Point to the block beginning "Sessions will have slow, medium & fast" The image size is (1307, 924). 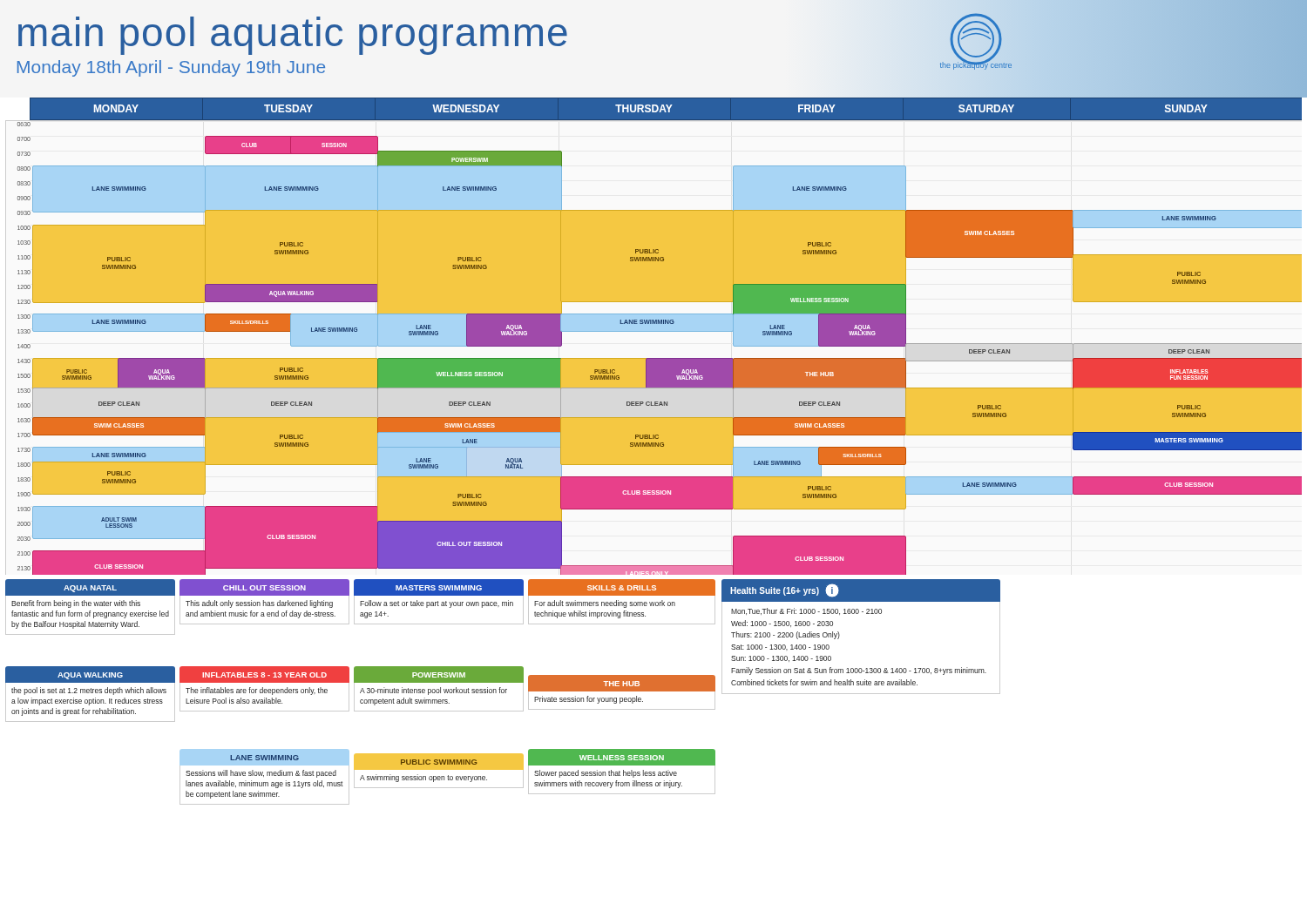click(x=264, y=784)
